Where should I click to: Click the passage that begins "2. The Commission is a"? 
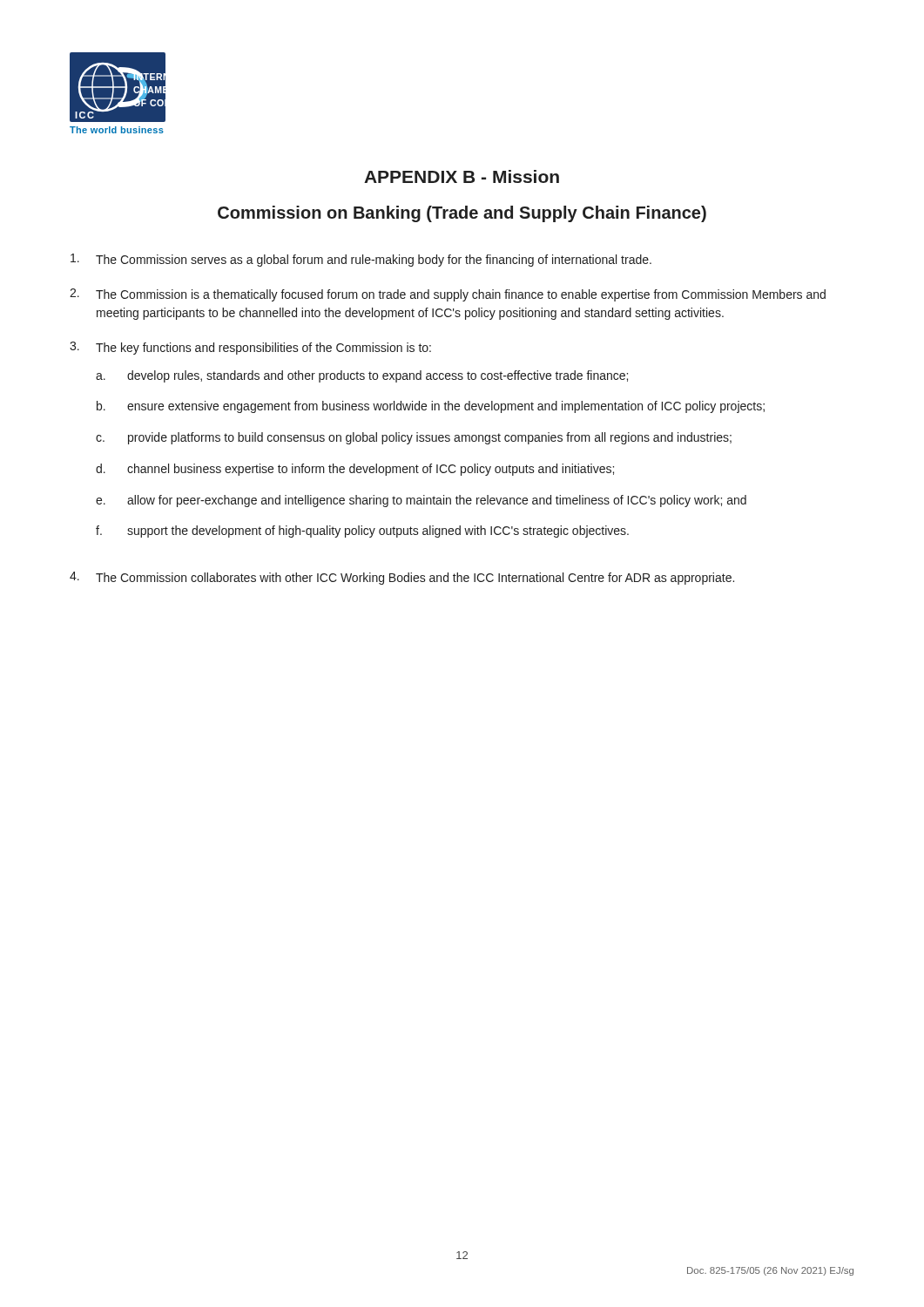(462, 304)
